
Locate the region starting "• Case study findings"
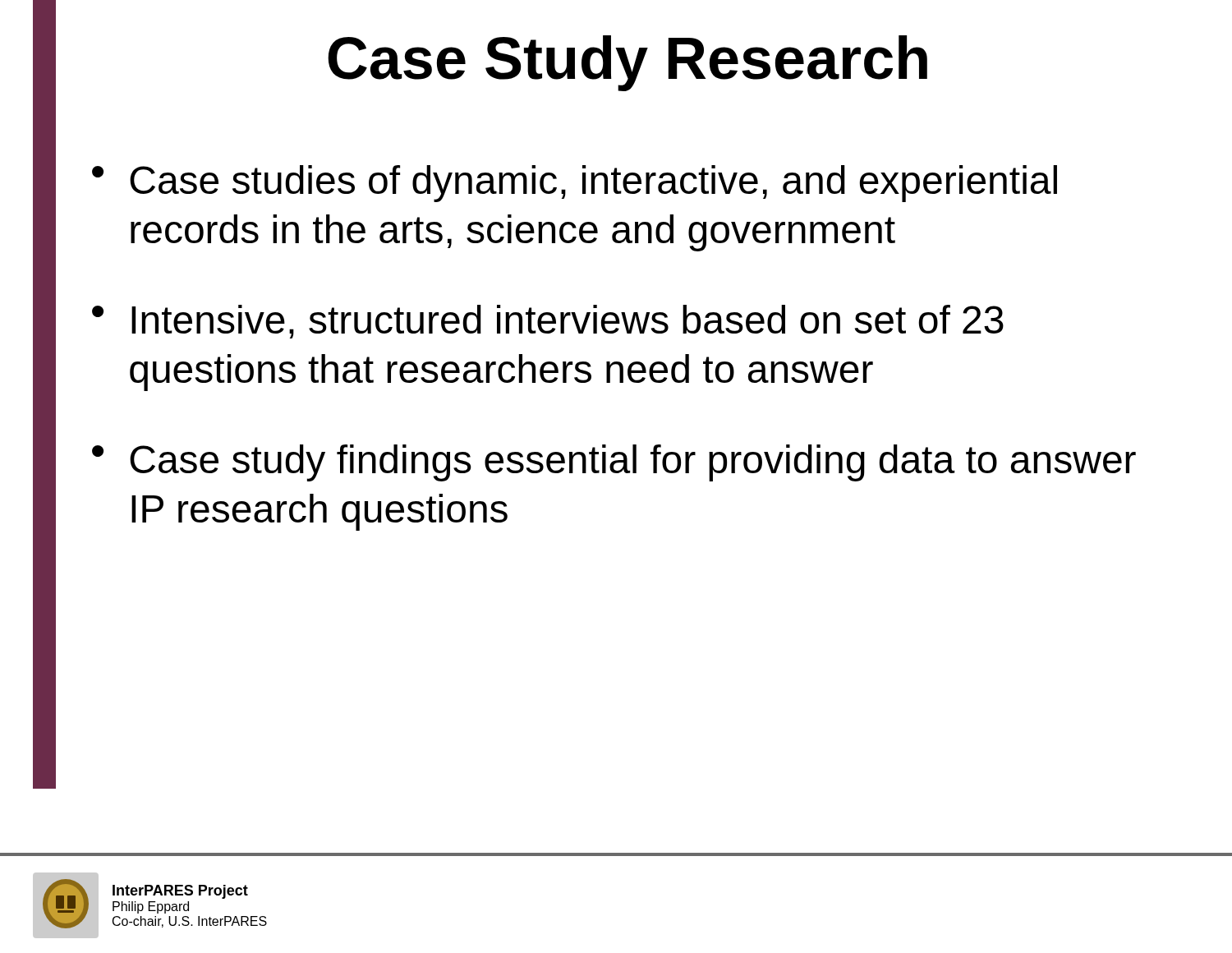[628, 485]
